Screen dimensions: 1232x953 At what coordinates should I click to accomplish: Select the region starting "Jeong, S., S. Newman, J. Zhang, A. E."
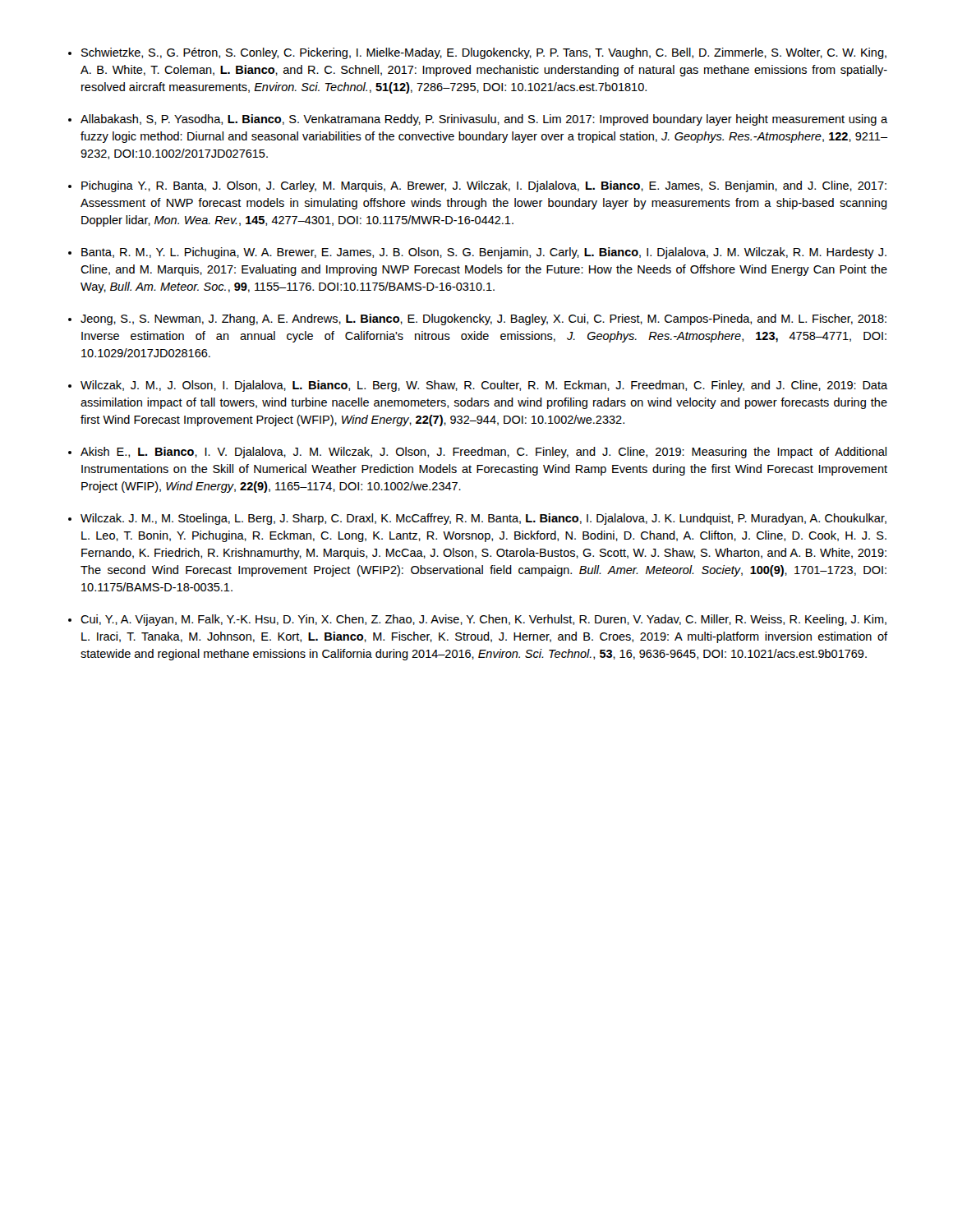coord(484,337)
